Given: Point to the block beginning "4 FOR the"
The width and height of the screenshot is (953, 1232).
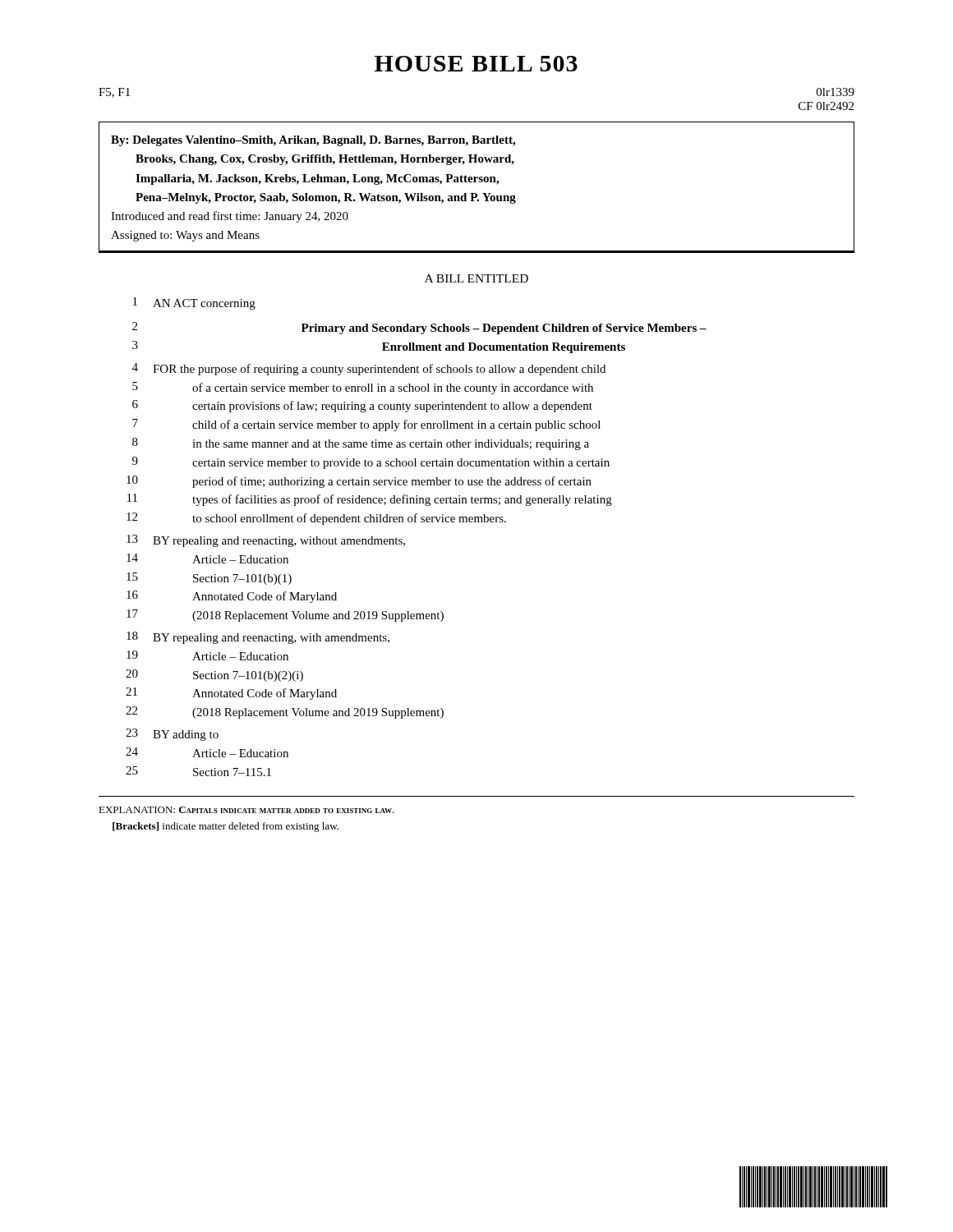Looking at the screenshot, I should (x=476, y=369).
